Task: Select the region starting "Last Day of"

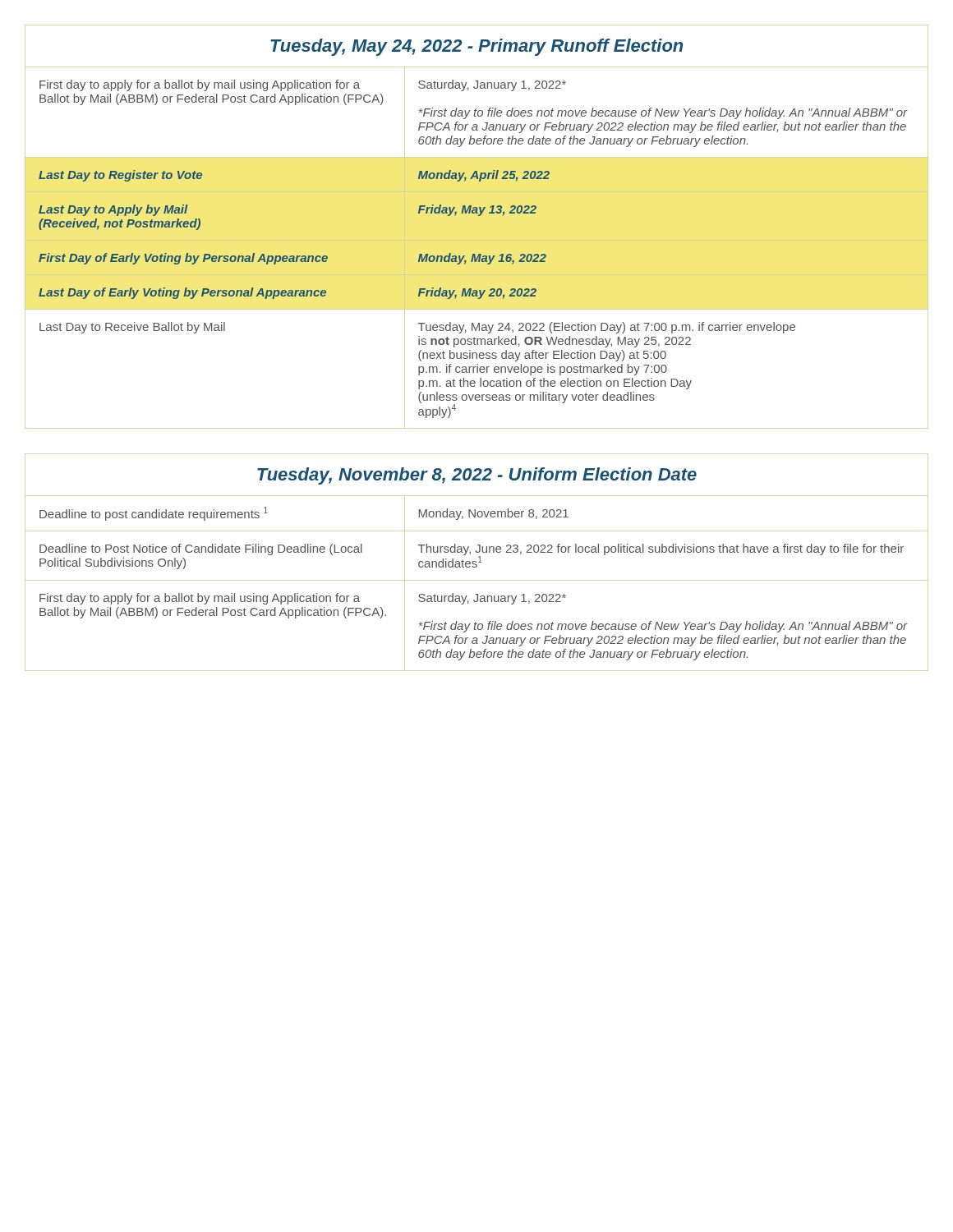Action: [x=183, y=292]
